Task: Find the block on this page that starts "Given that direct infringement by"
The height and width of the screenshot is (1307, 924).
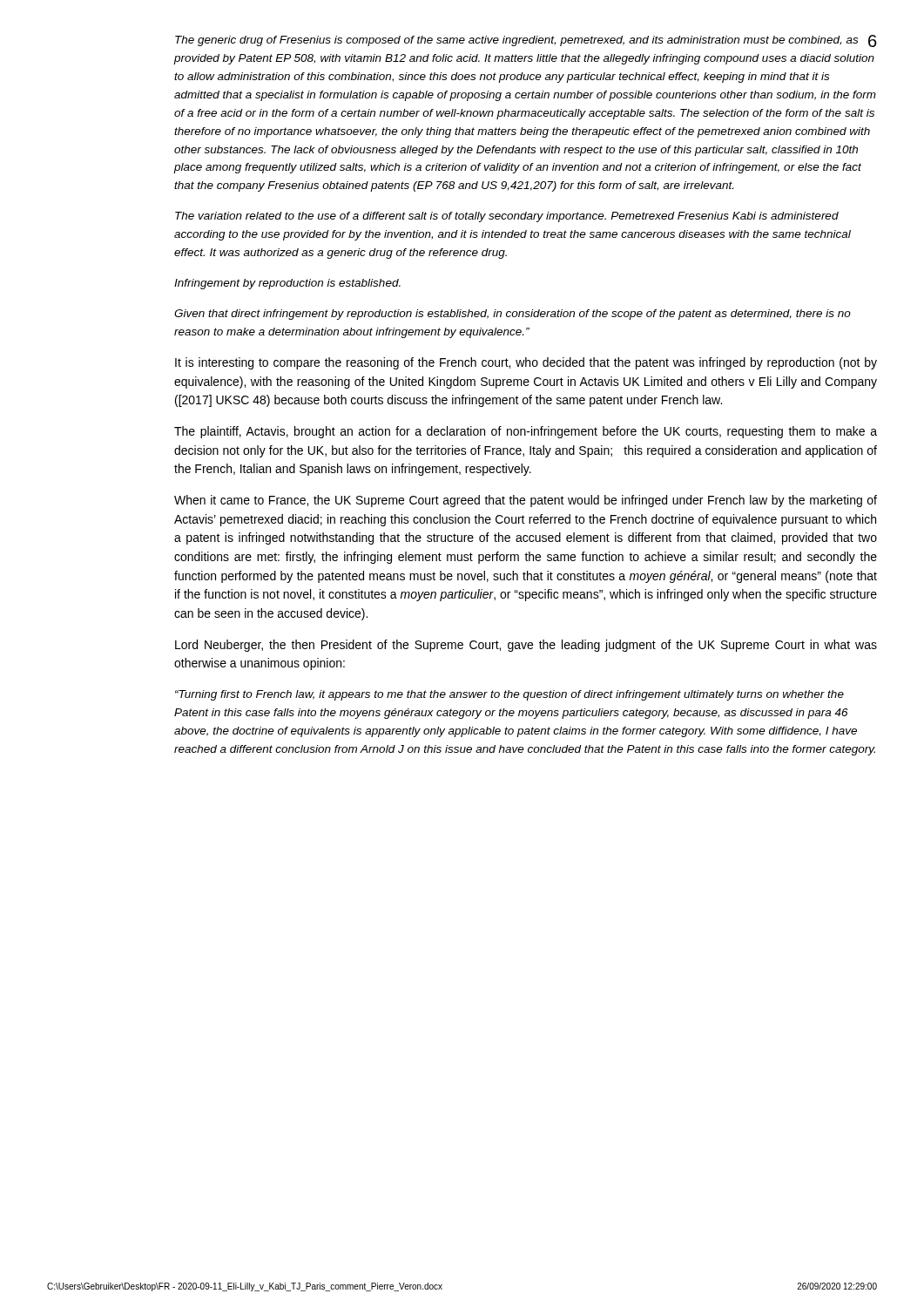Action: tap(512, 322)
